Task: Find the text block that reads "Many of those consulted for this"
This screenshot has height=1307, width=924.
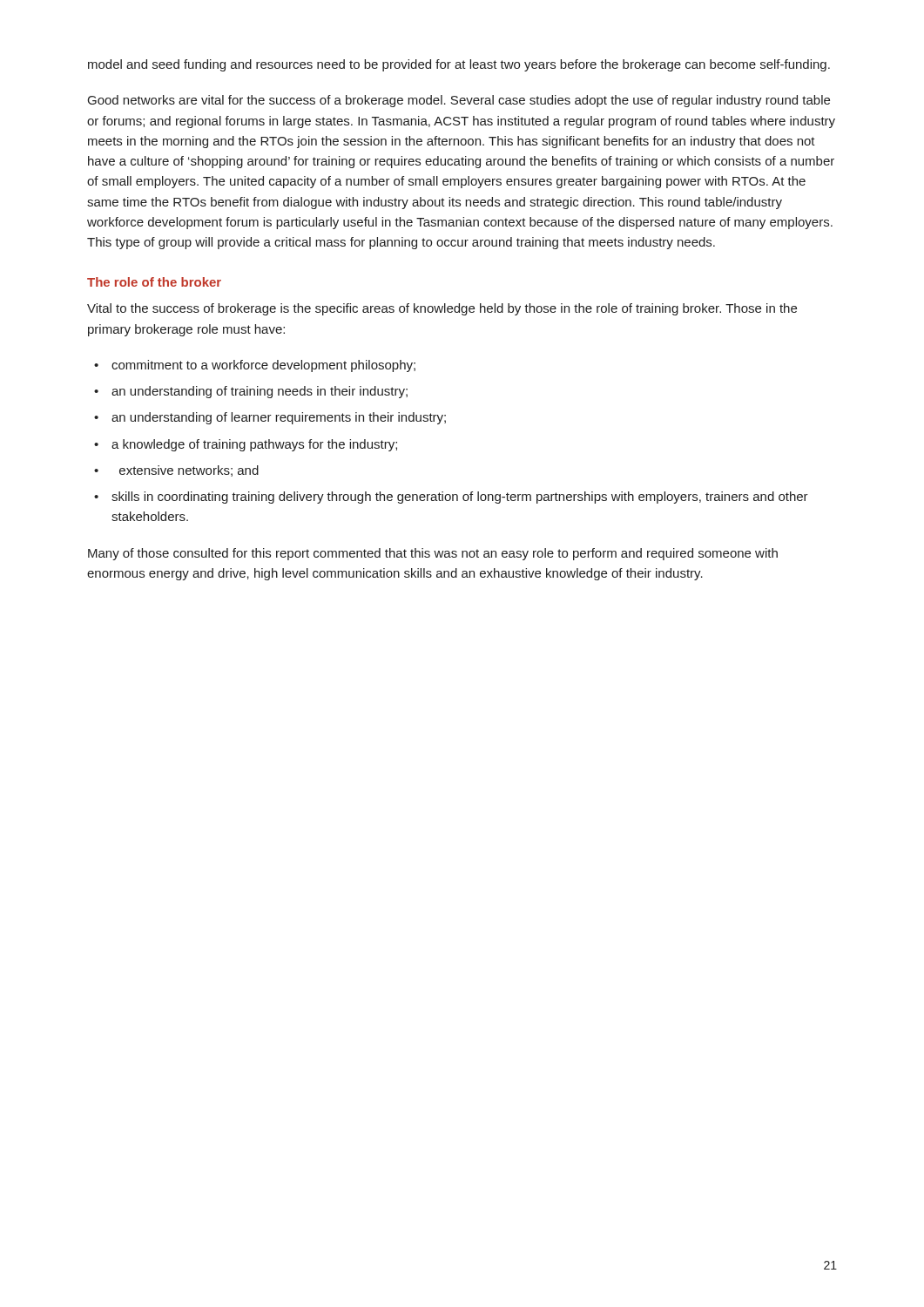Action: pos(433,563)
